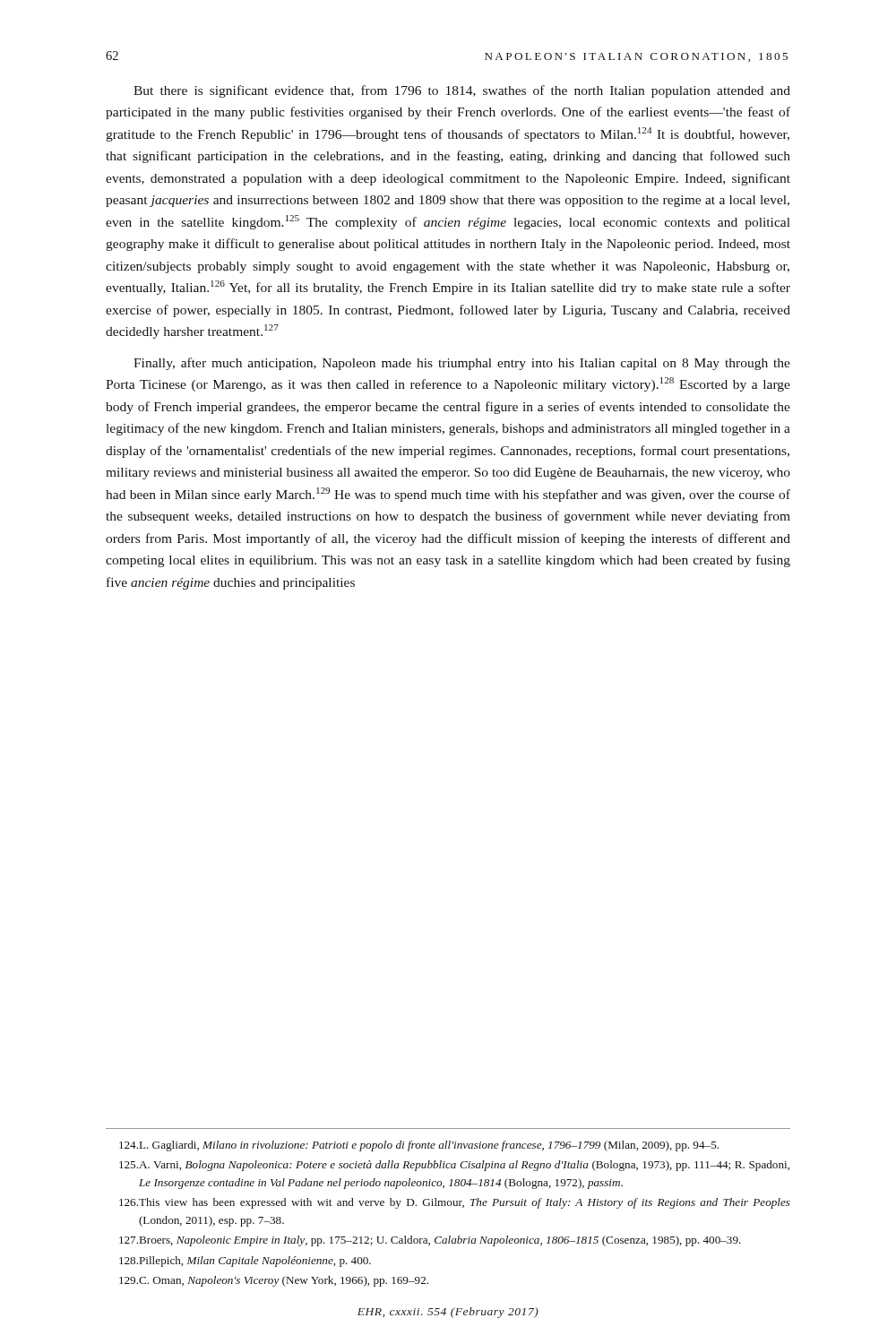Click on the footnote with the text "L. Gagliardi, Milano in rivoluzione:"
896x1344 pixels.
[413, 1145]
